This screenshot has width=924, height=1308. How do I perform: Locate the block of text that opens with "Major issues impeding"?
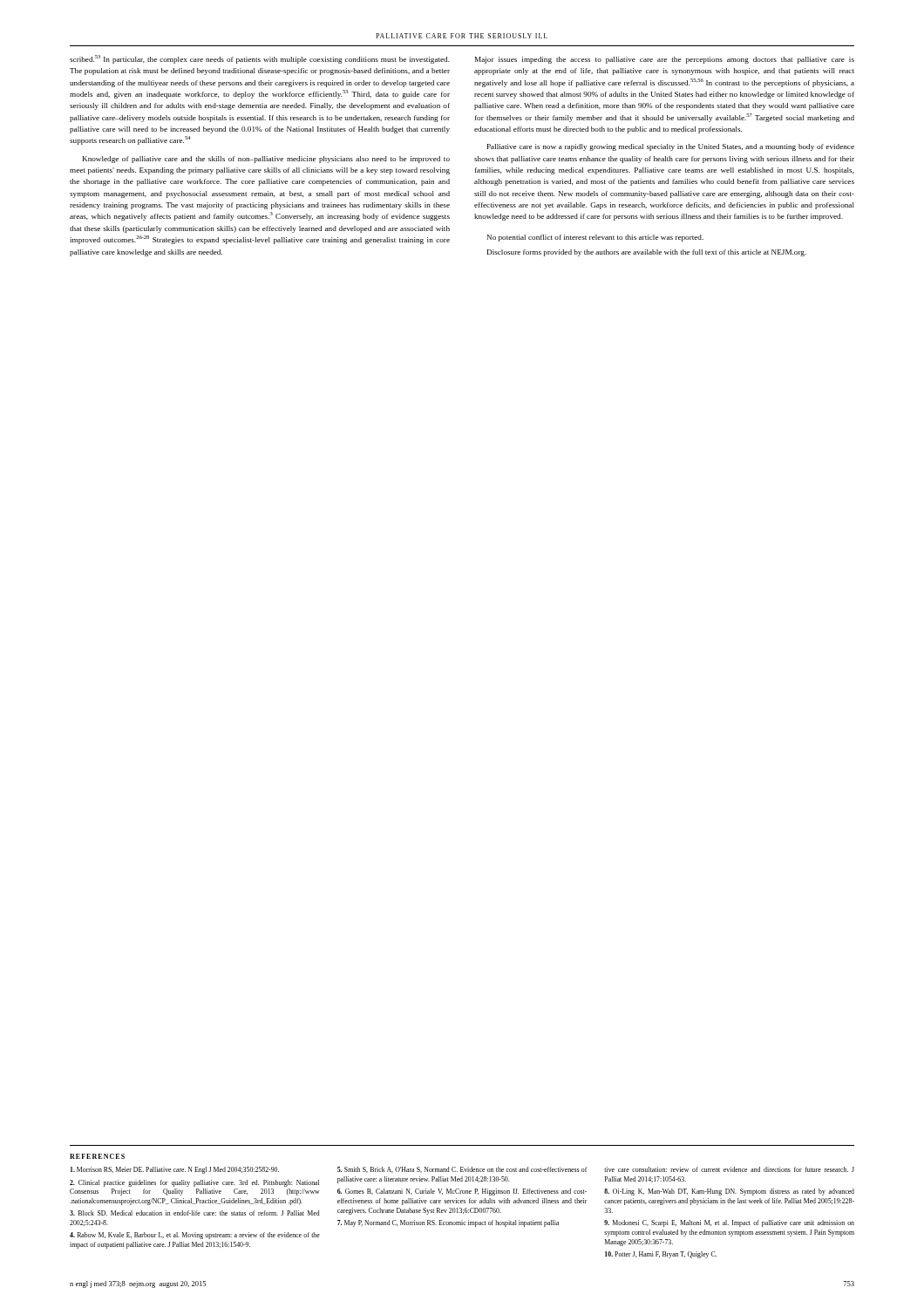coord(664,139)
